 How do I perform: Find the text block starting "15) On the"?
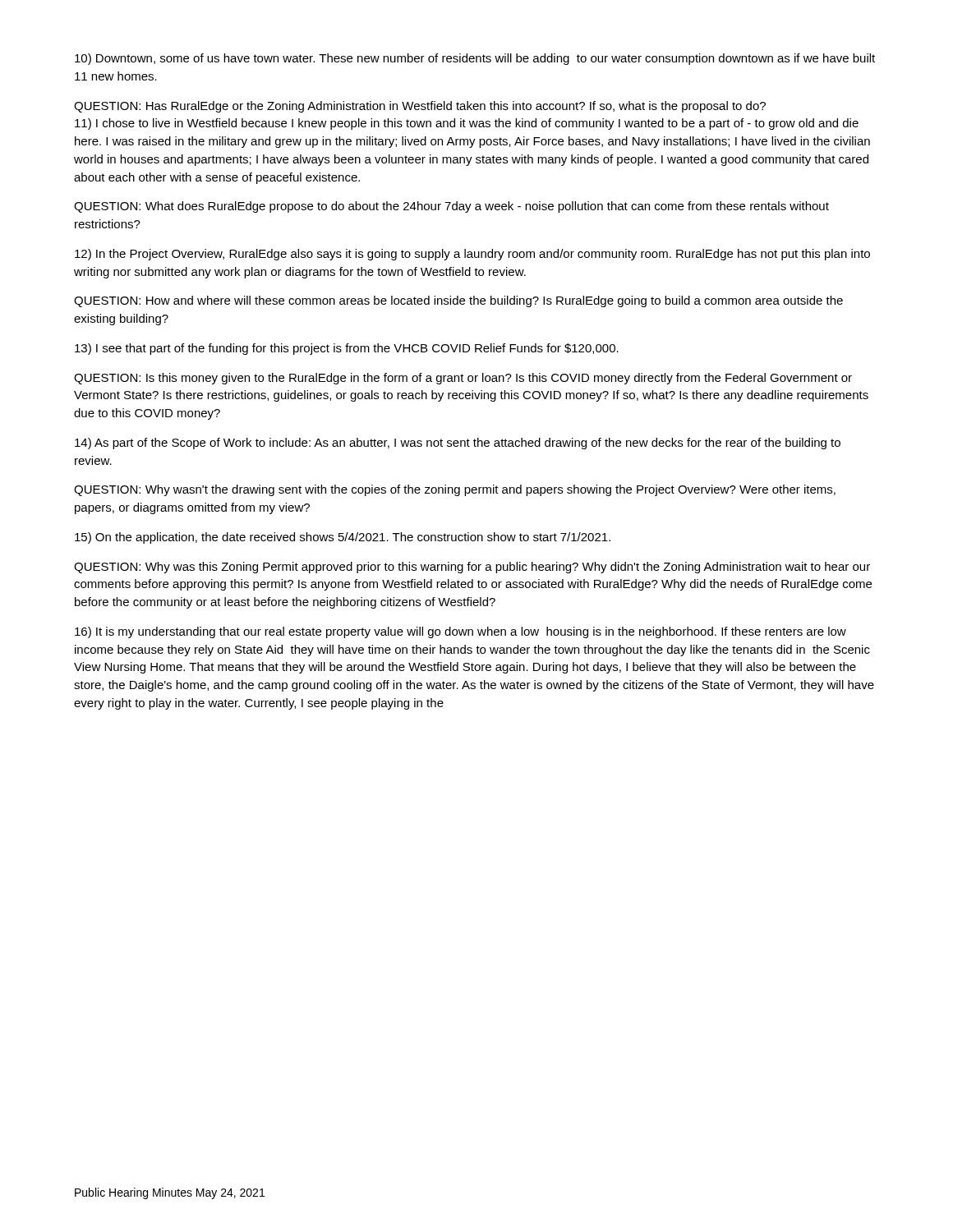tap(343, 537)
